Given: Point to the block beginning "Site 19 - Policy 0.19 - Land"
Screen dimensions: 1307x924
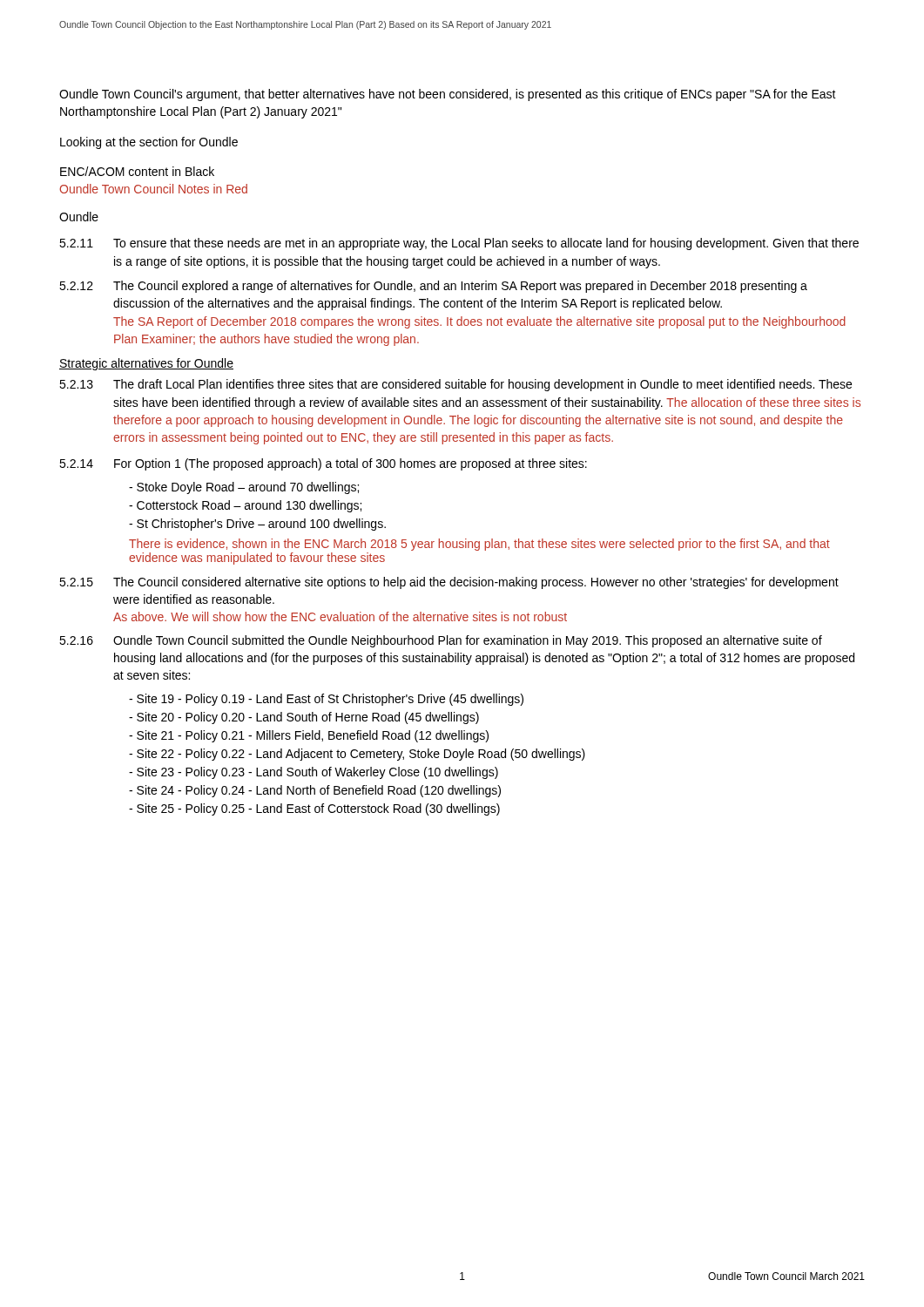Looking at the screenshot, I should (327, 698).
